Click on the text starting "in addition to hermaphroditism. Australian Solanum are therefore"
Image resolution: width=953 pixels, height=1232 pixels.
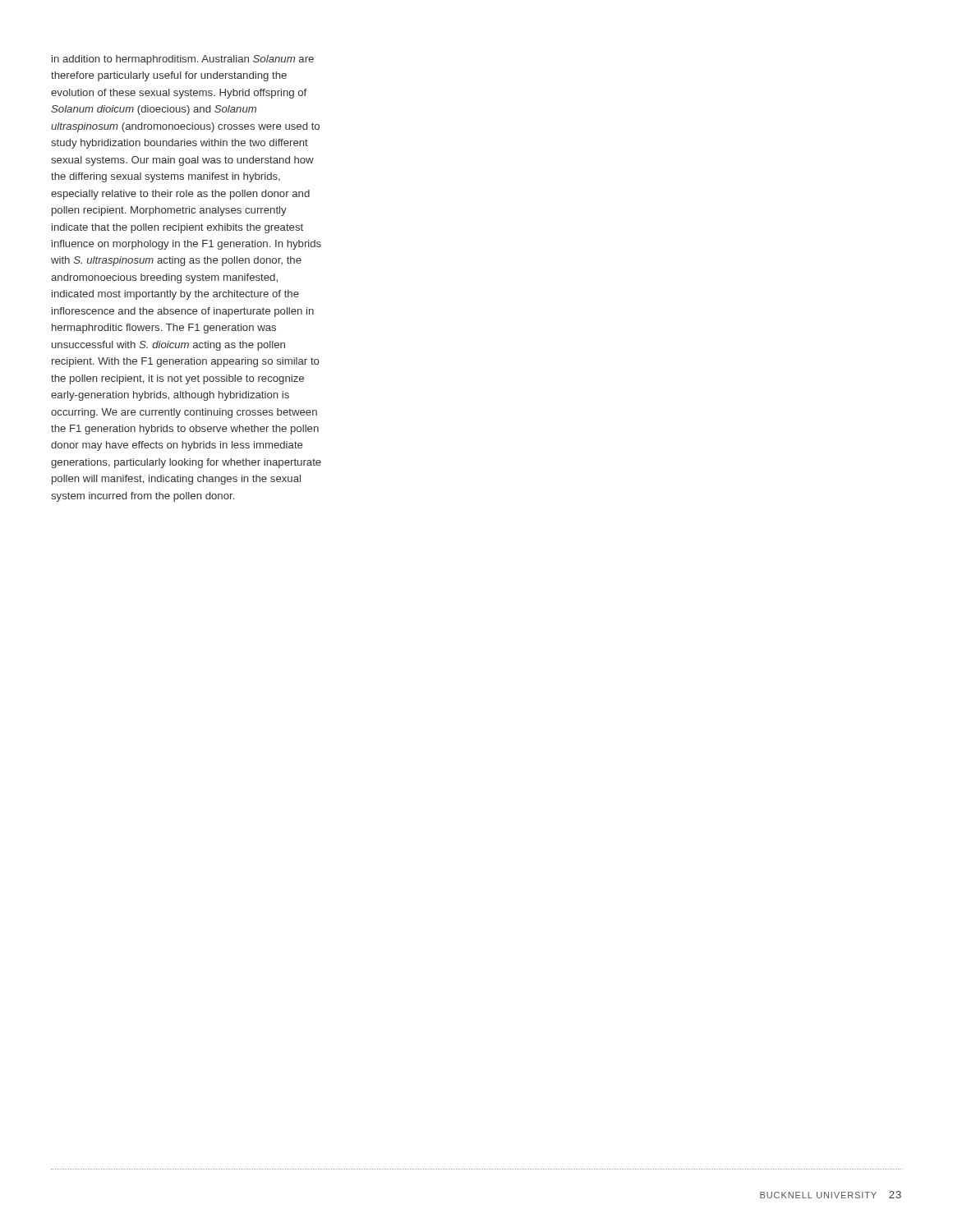186,277
